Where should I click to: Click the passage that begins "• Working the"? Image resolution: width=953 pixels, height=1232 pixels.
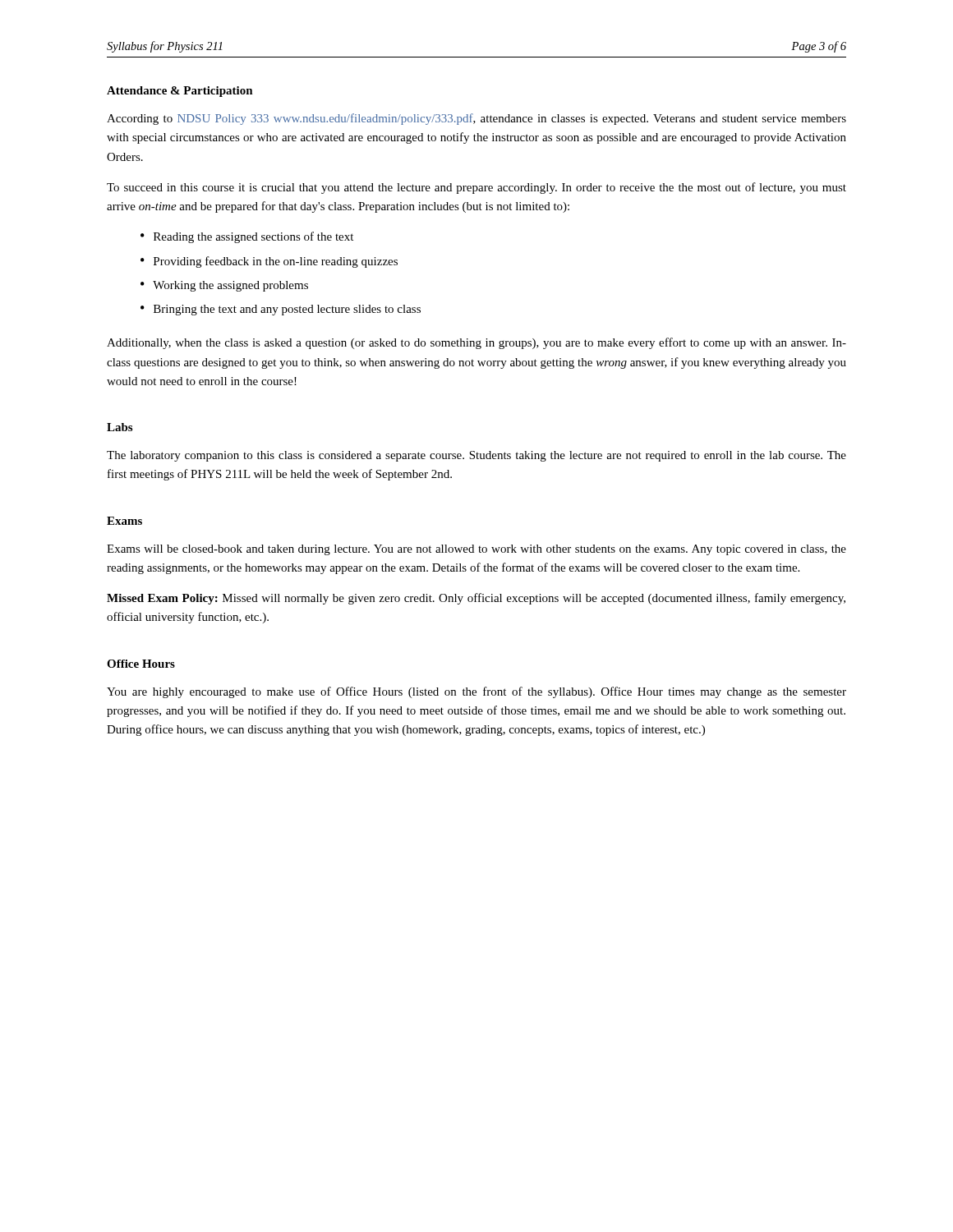(x=224, y=285)
